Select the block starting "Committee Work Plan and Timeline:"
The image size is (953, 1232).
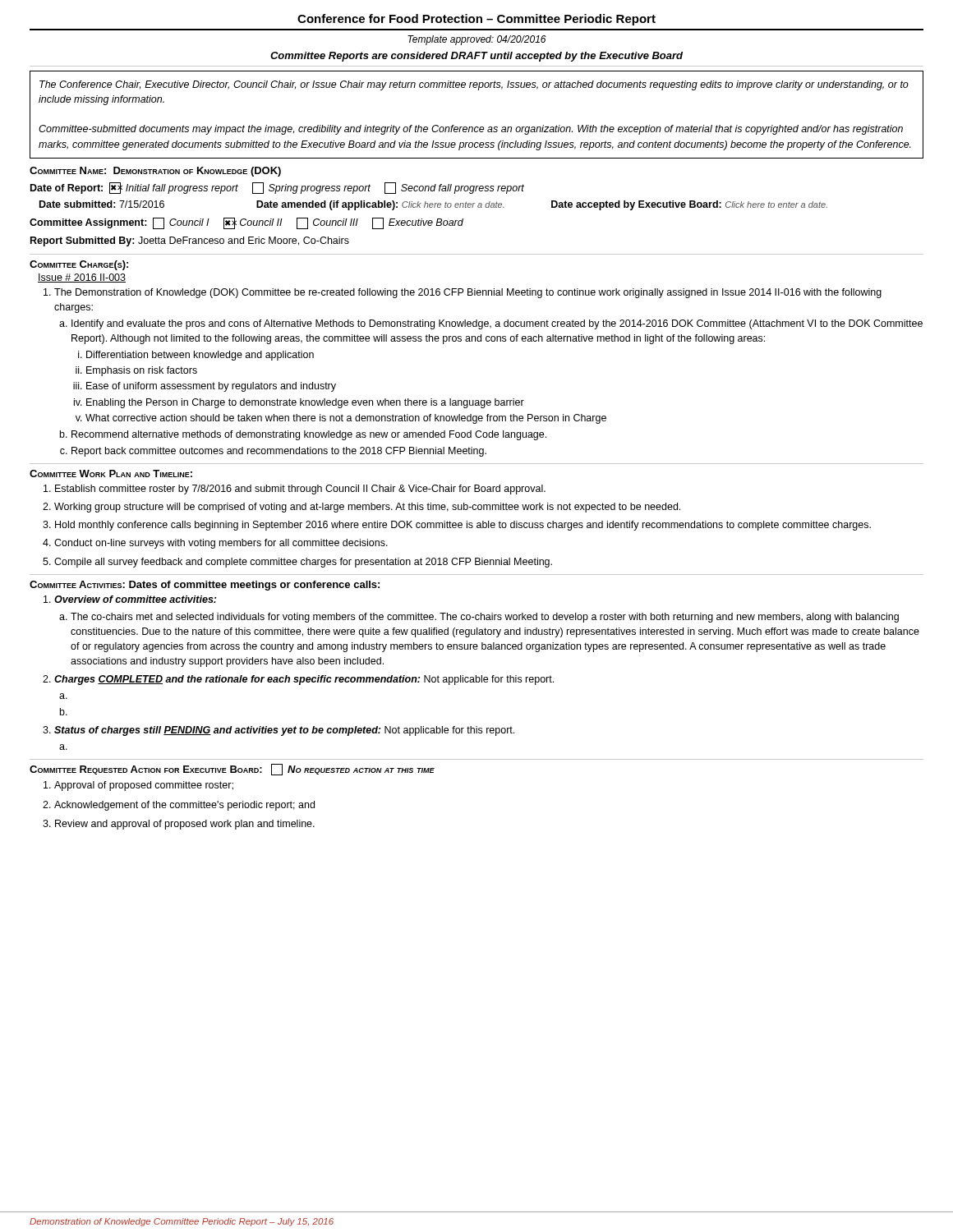111,473
